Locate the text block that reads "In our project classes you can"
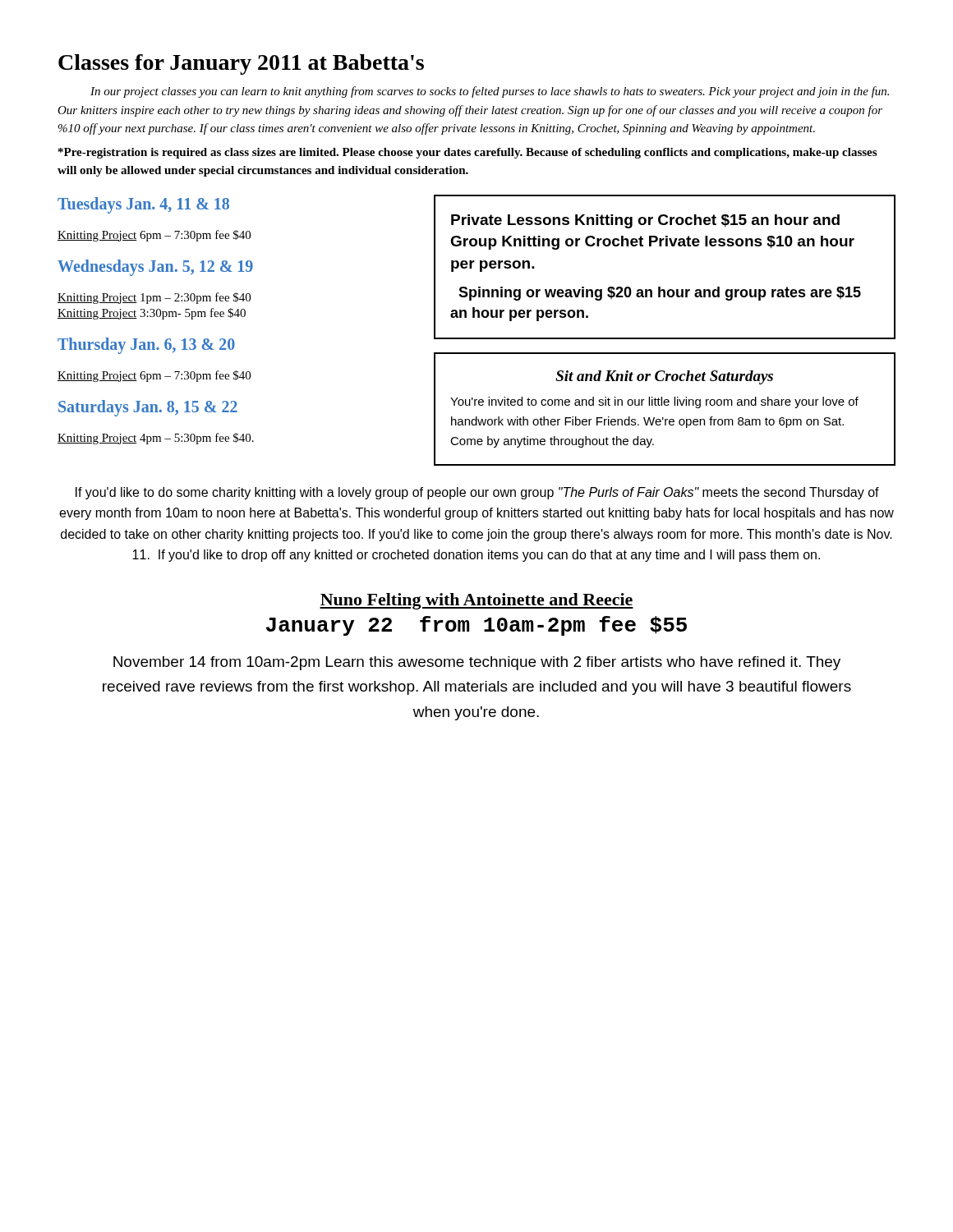The height and width of the screenshot is (1232, 953). click(x=476, y=110)
